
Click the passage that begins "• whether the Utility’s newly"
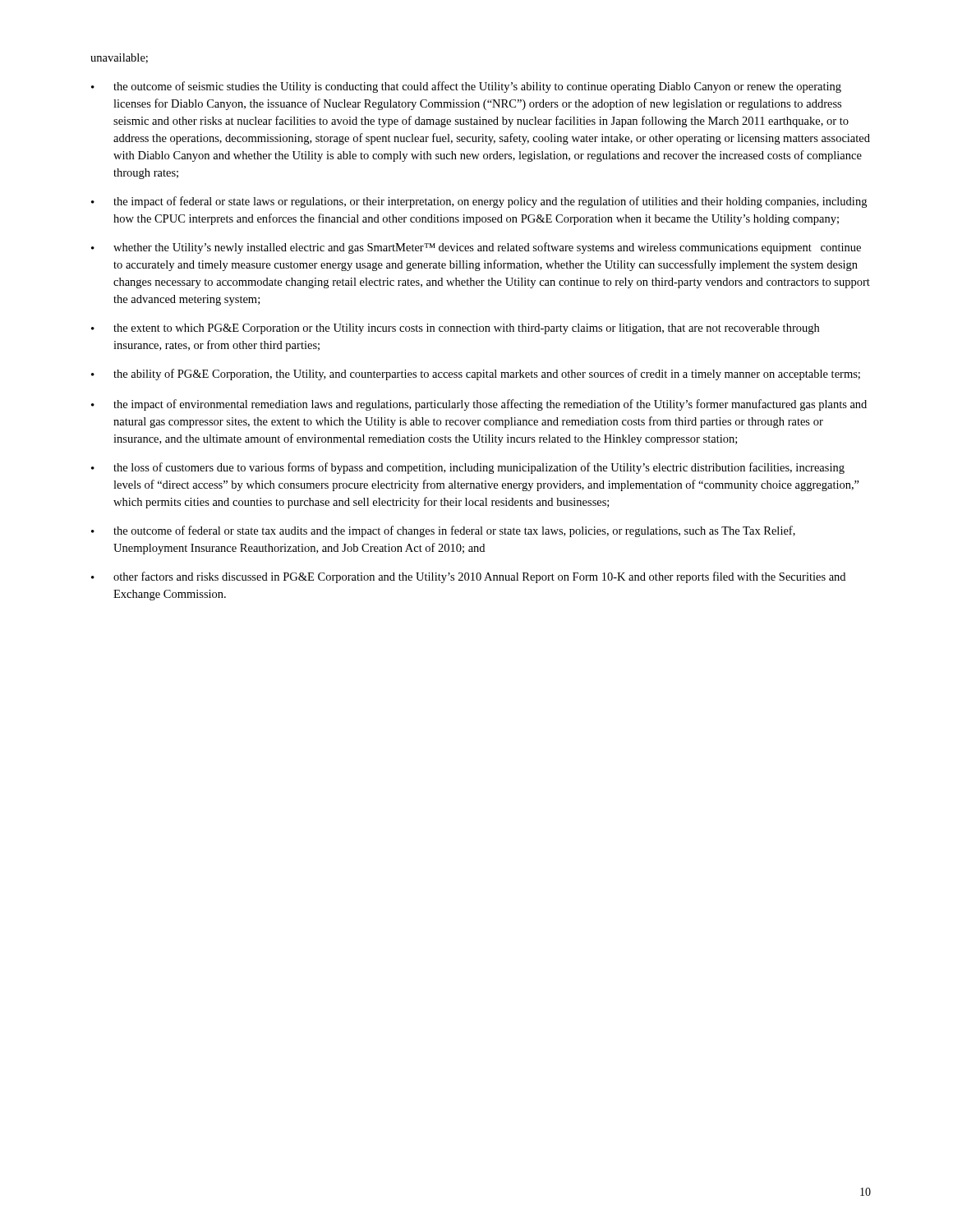pyautogui.click(x=481, y=274)
